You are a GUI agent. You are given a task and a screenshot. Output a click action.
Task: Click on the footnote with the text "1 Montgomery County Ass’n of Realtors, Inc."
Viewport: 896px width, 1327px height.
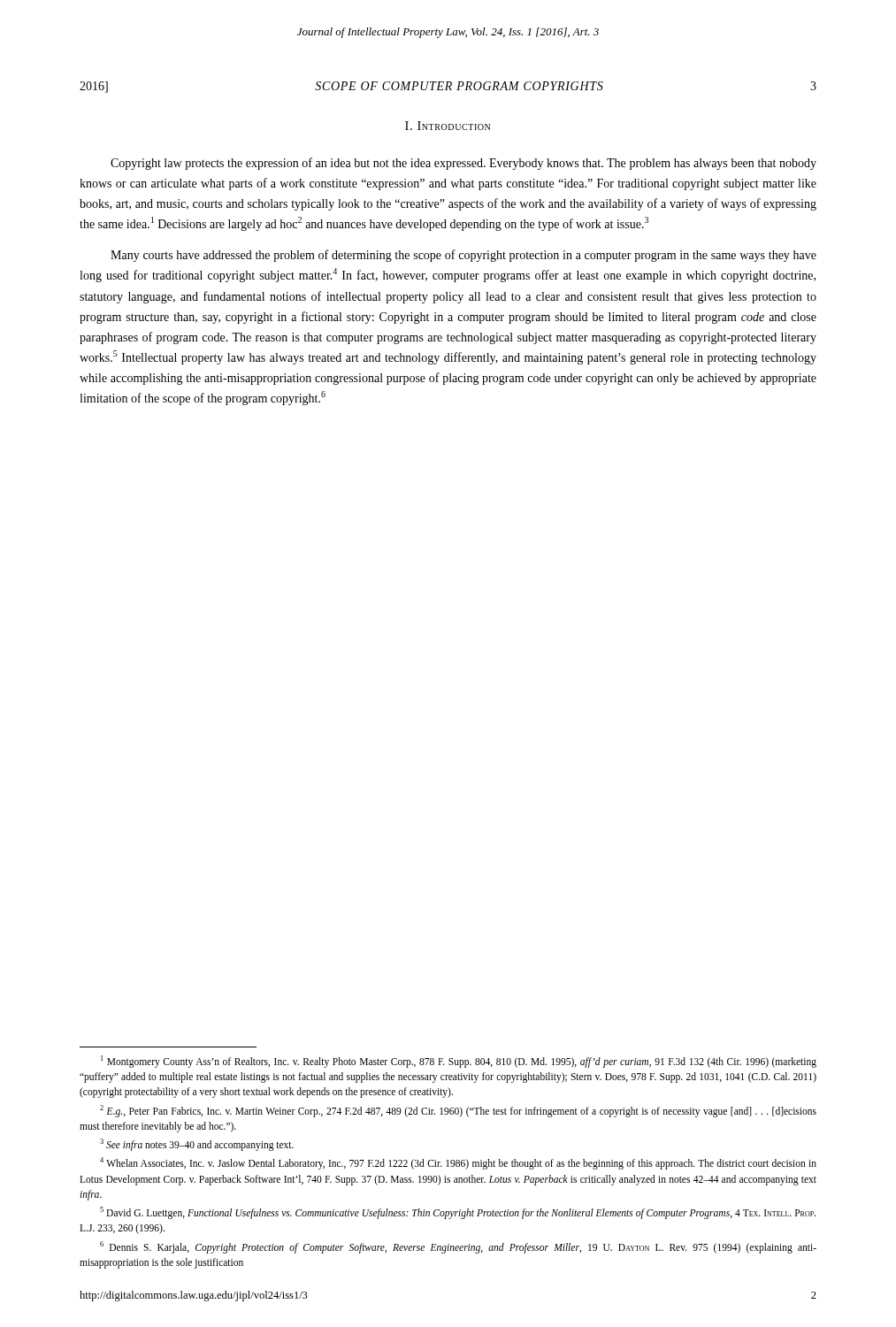pos(448,1158)
